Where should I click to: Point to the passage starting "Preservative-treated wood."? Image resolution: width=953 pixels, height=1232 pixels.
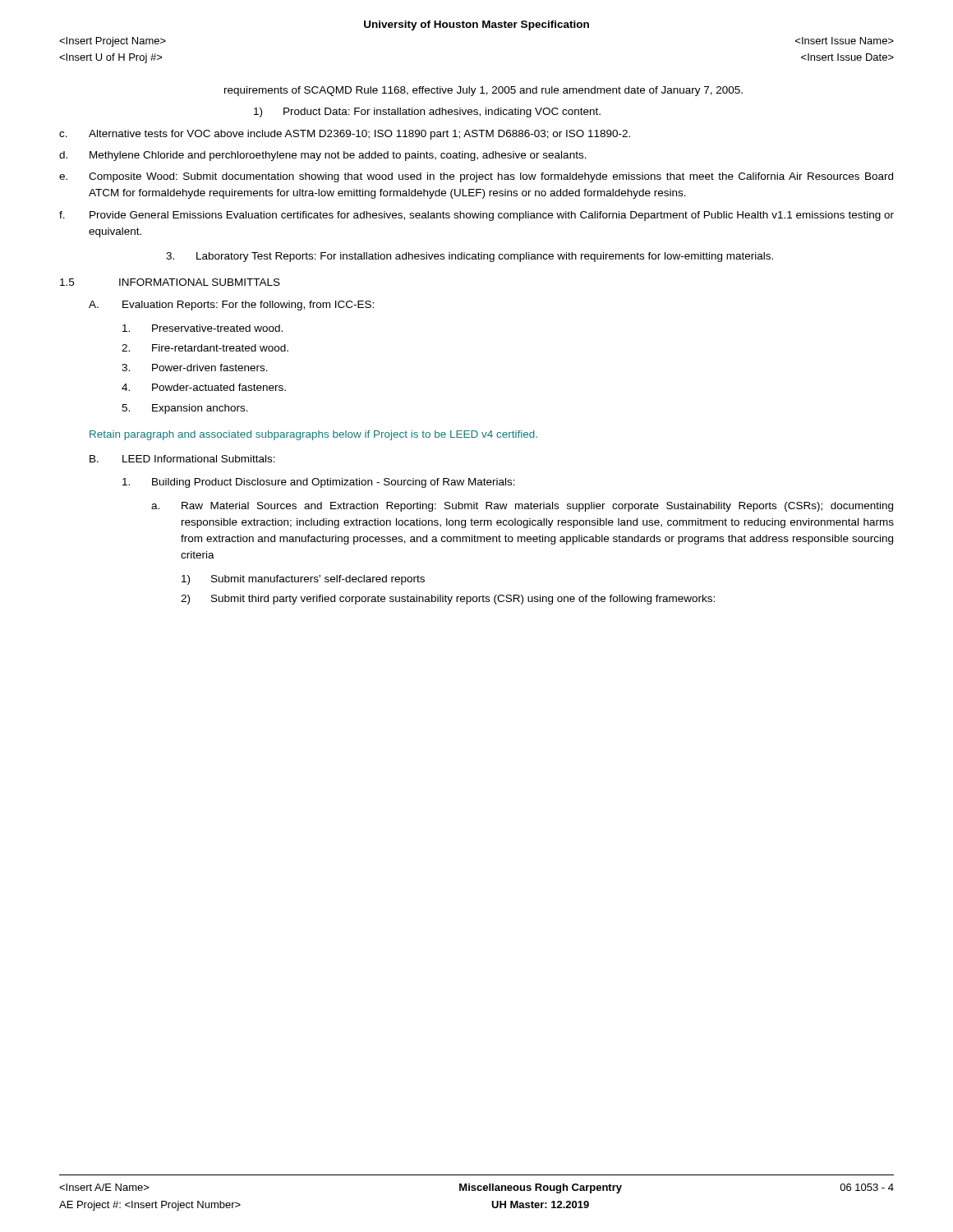[203, 328]
